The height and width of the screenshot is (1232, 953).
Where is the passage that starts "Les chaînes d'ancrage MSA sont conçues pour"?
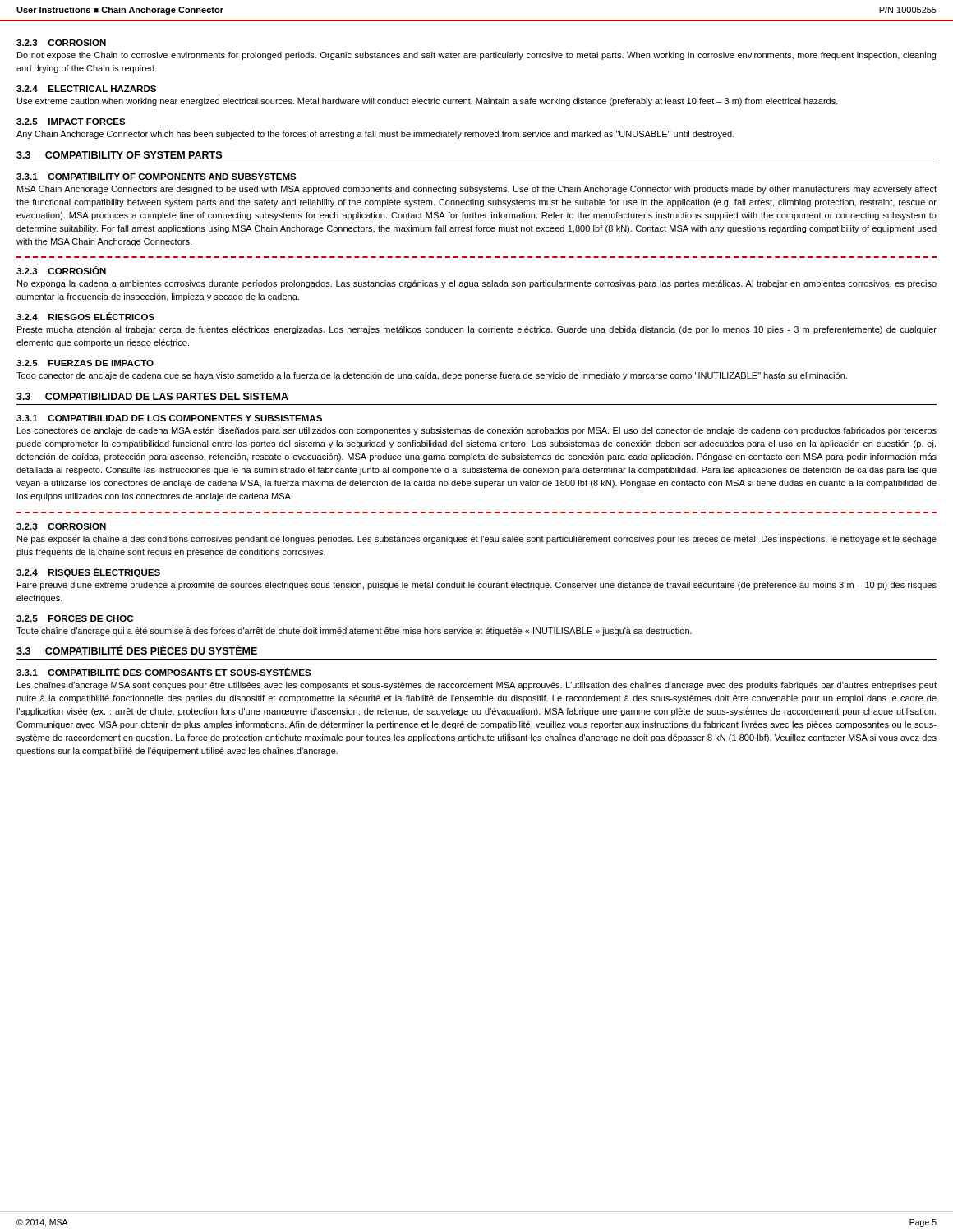pyautogui.click(x=476, y=718)
